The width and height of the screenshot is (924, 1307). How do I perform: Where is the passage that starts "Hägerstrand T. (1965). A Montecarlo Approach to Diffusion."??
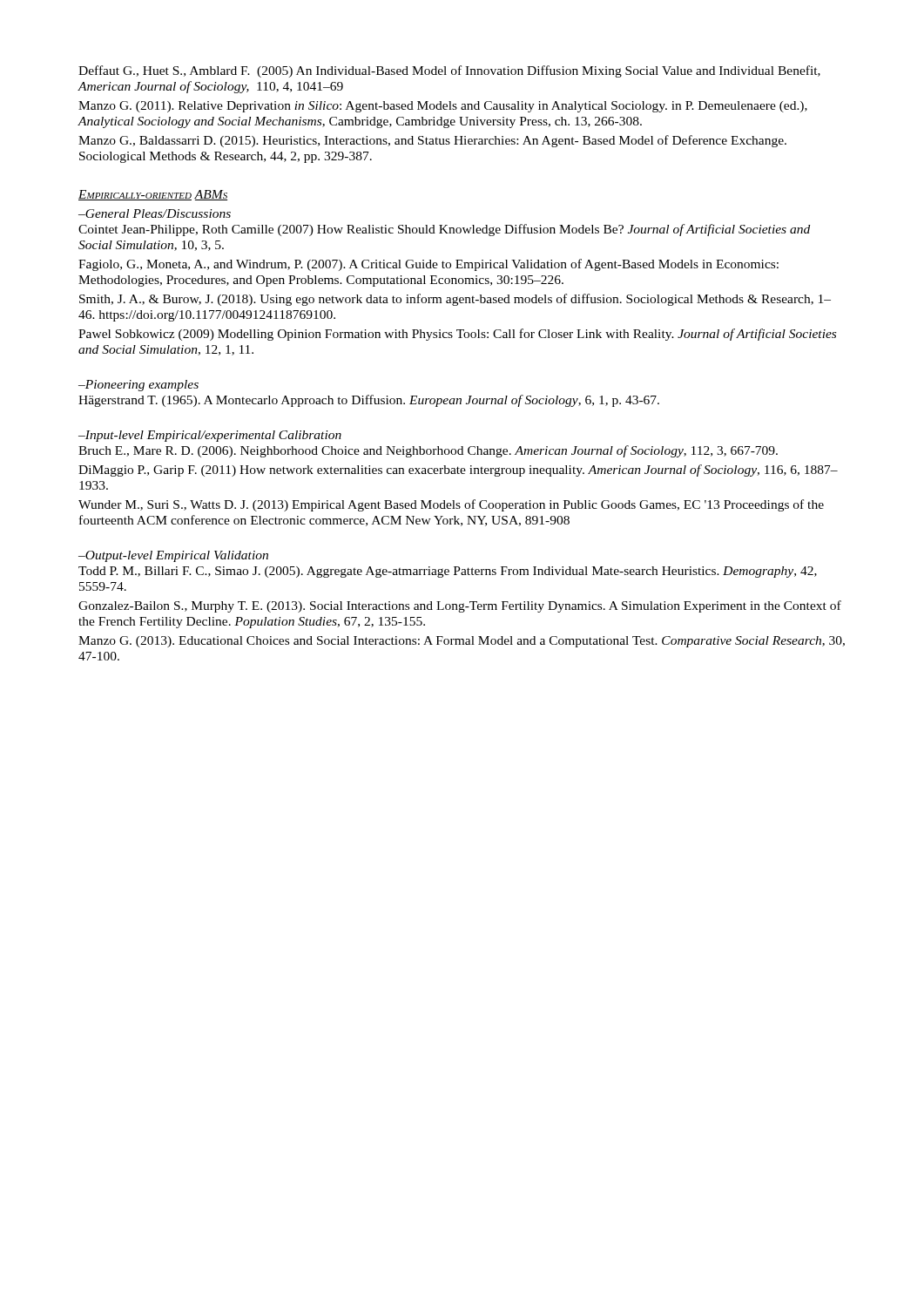pyautogui.click(x=369, y=399)
